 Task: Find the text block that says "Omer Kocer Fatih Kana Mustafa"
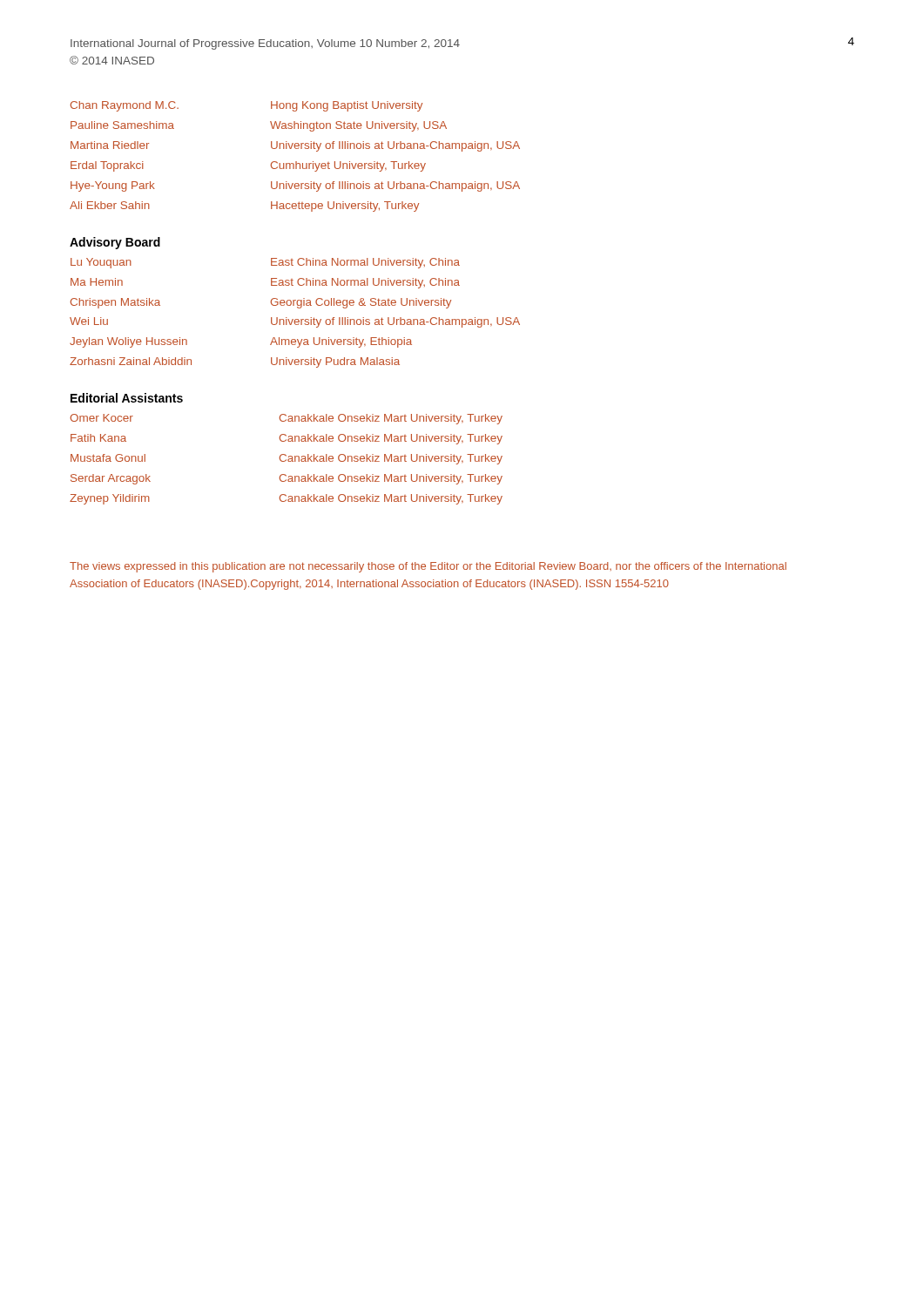point(462,459)
